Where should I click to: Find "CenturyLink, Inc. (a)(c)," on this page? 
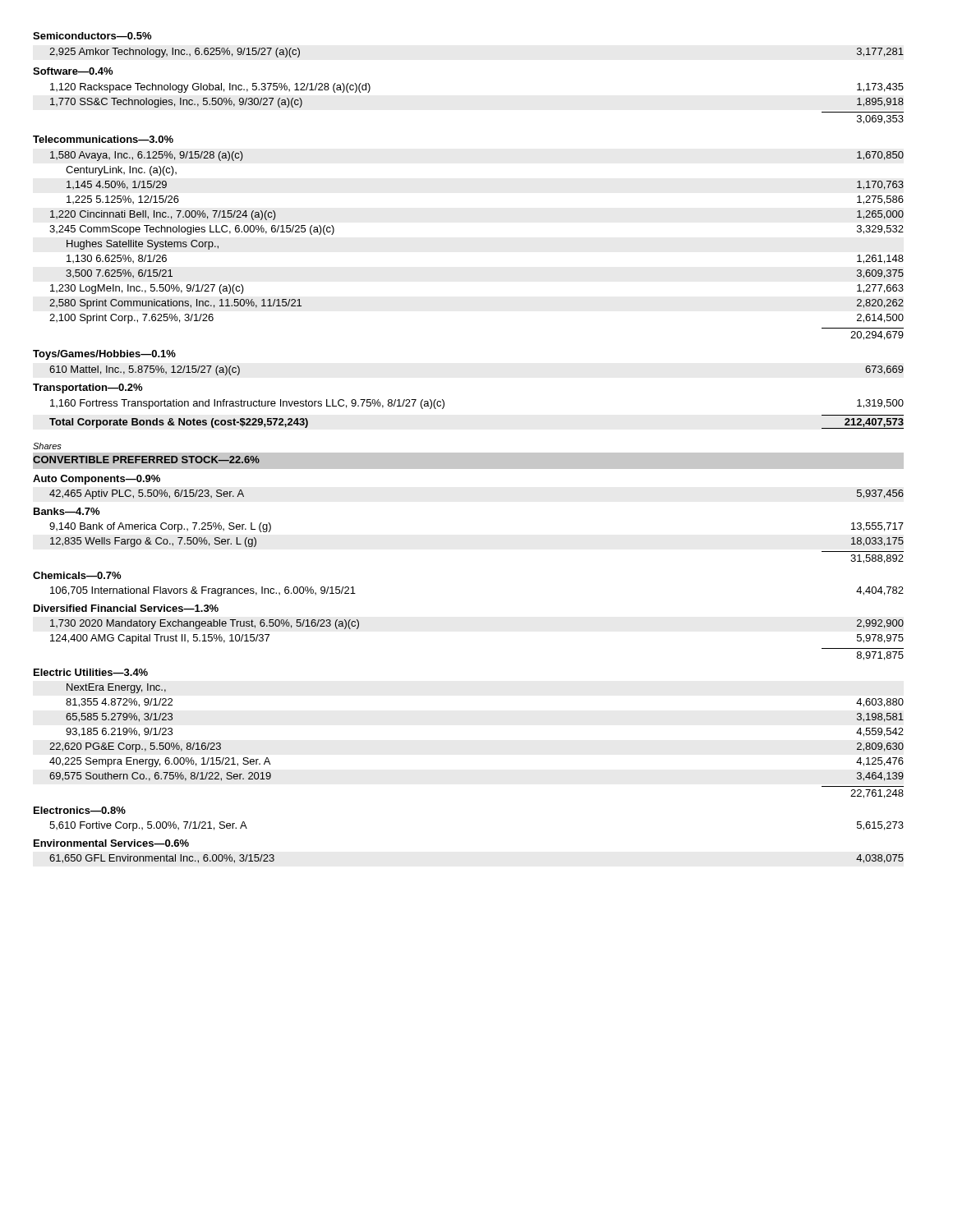click(x=121, y=171)
